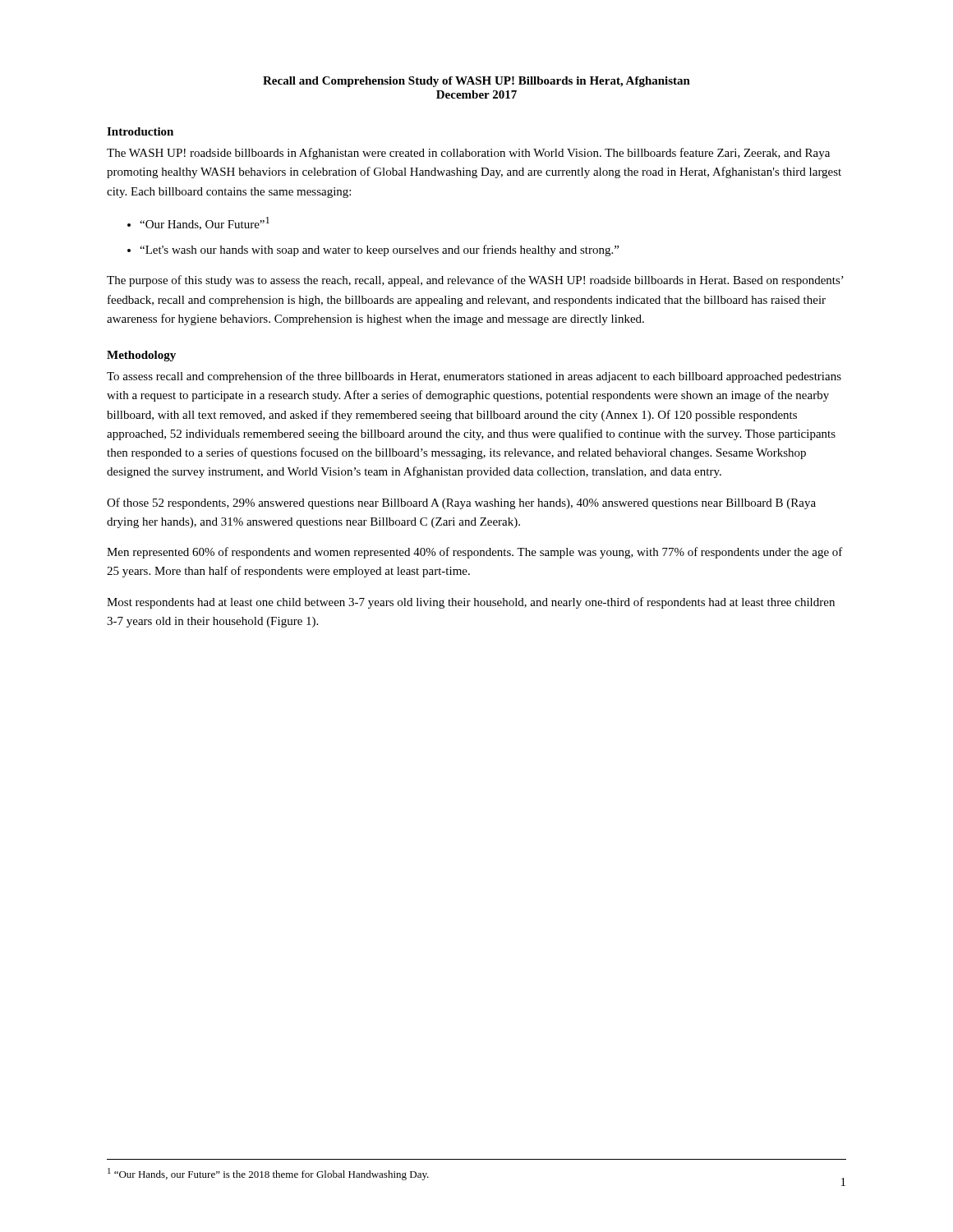This screenshot has height=1232, width=953.
Task: Point to the block beginning "1 “Our Hands, our Future”"
Action: point(268,1173)
